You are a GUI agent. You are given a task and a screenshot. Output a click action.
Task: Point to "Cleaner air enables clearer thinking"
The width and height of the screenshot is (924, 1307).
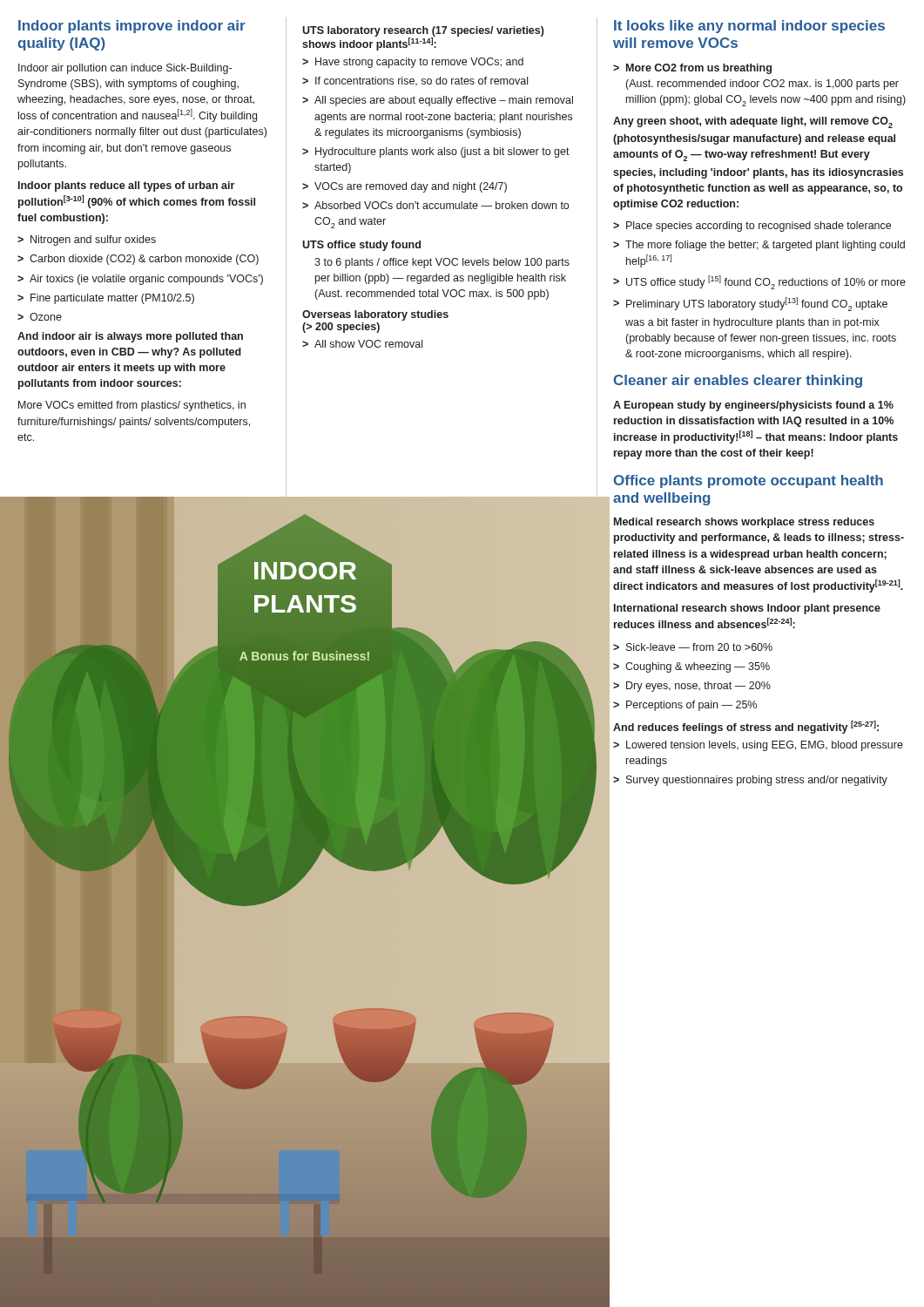[x=760, y=381]
